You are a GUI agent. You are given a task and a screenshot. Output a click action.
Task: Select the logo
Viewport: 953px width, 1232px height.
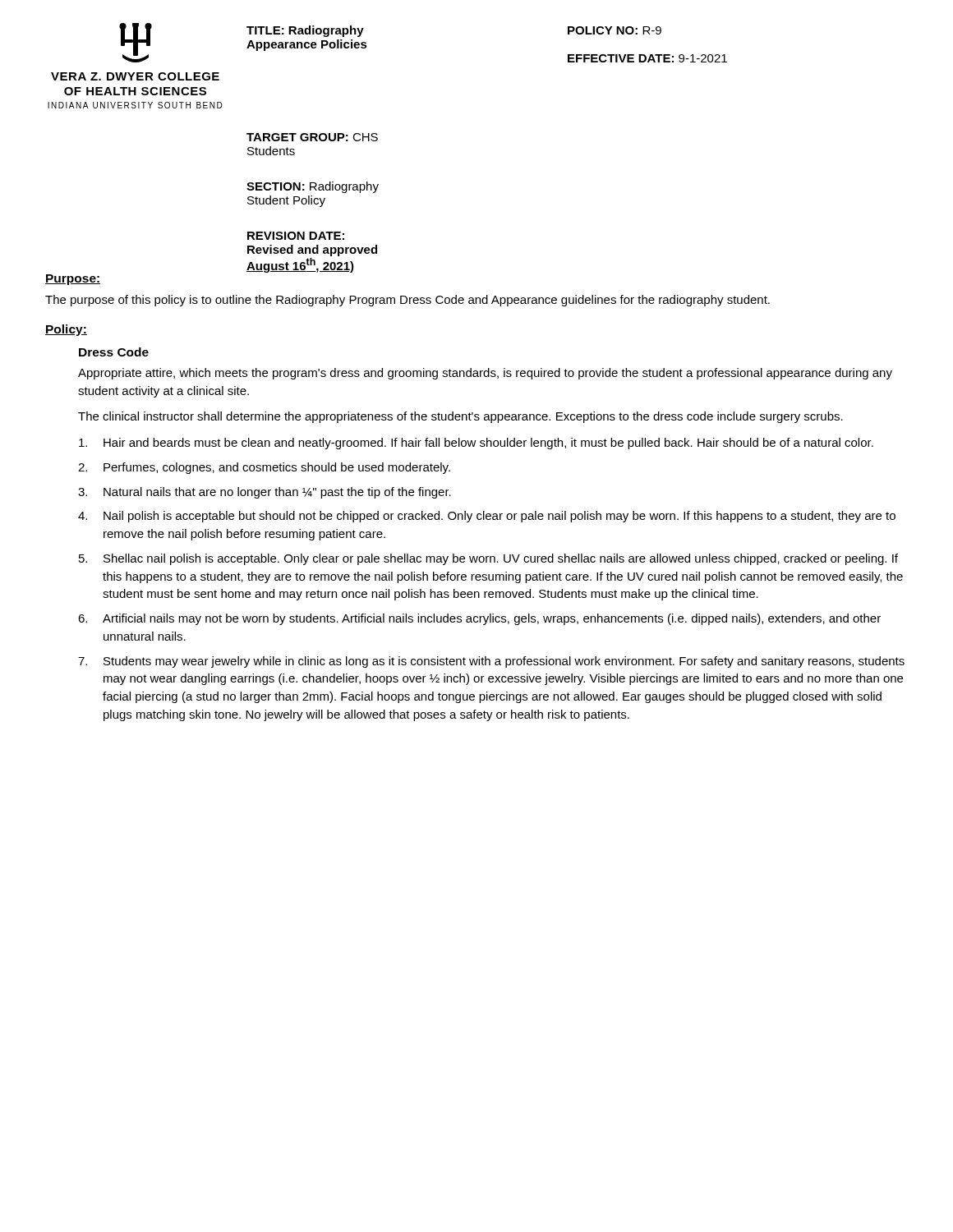136,67
